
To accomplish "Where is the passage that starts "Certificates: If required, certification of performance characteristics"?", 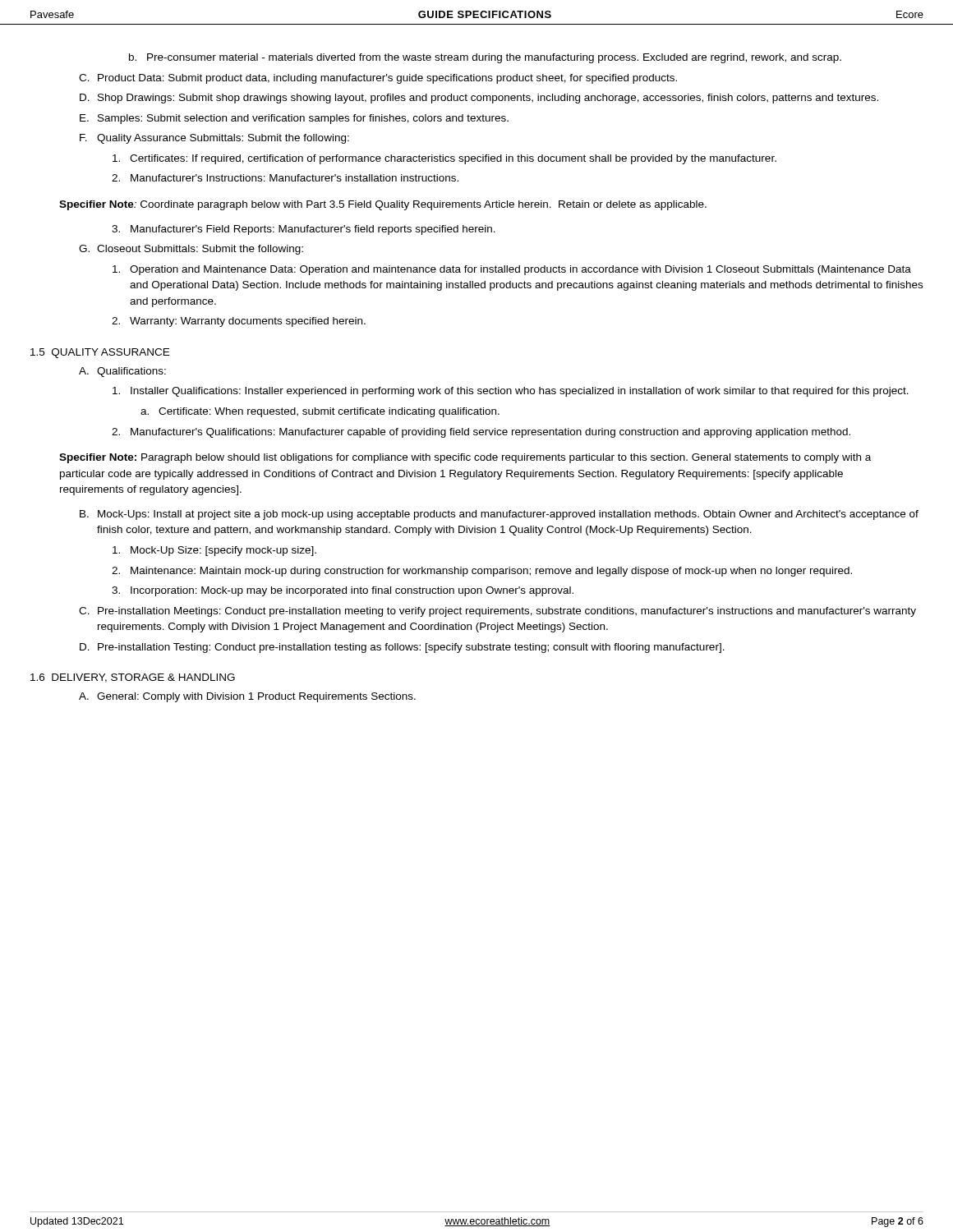I will [x=518, y=158].
